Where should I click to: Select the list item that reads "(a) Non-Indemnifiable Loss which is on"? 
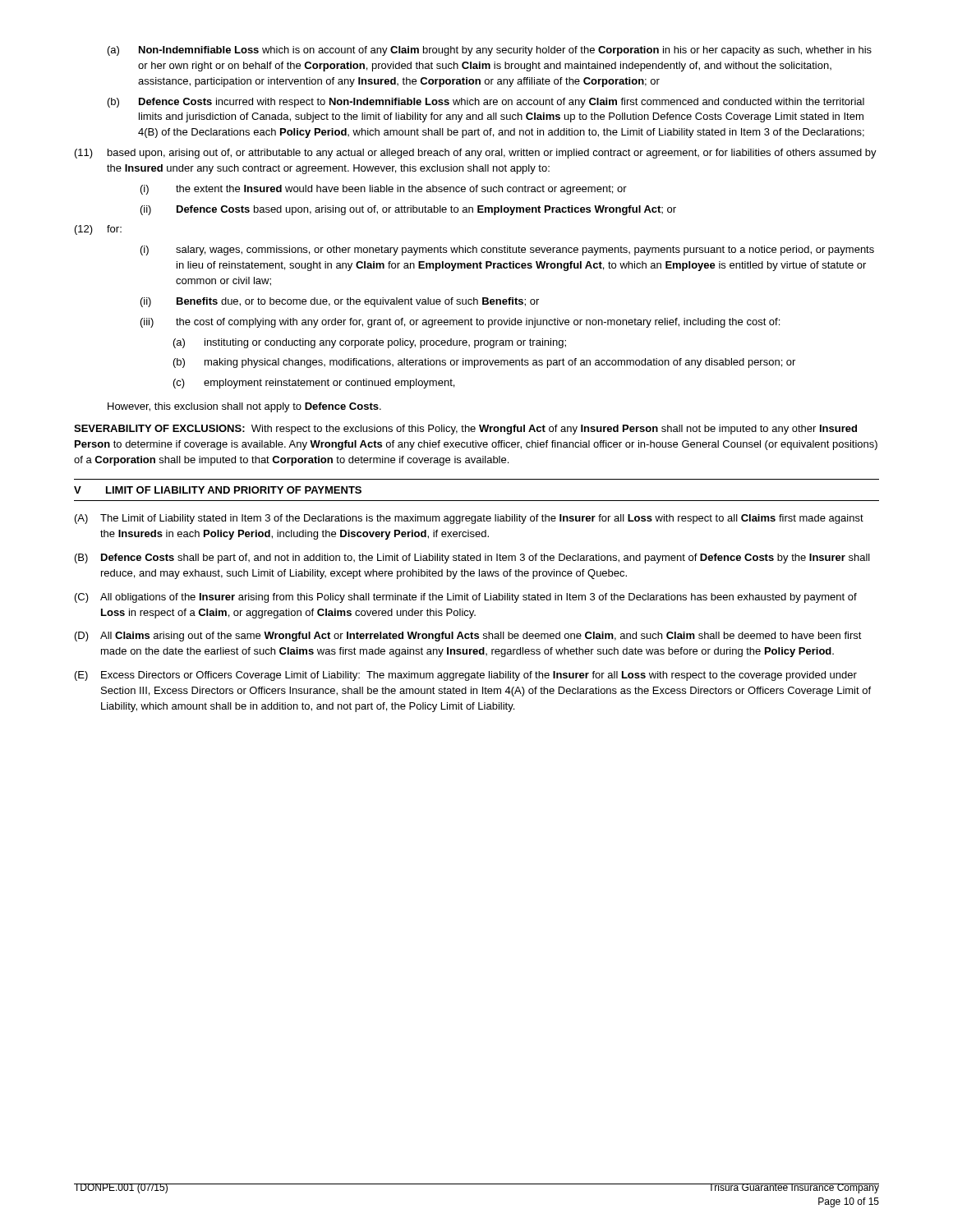click(x=493, y=66)
